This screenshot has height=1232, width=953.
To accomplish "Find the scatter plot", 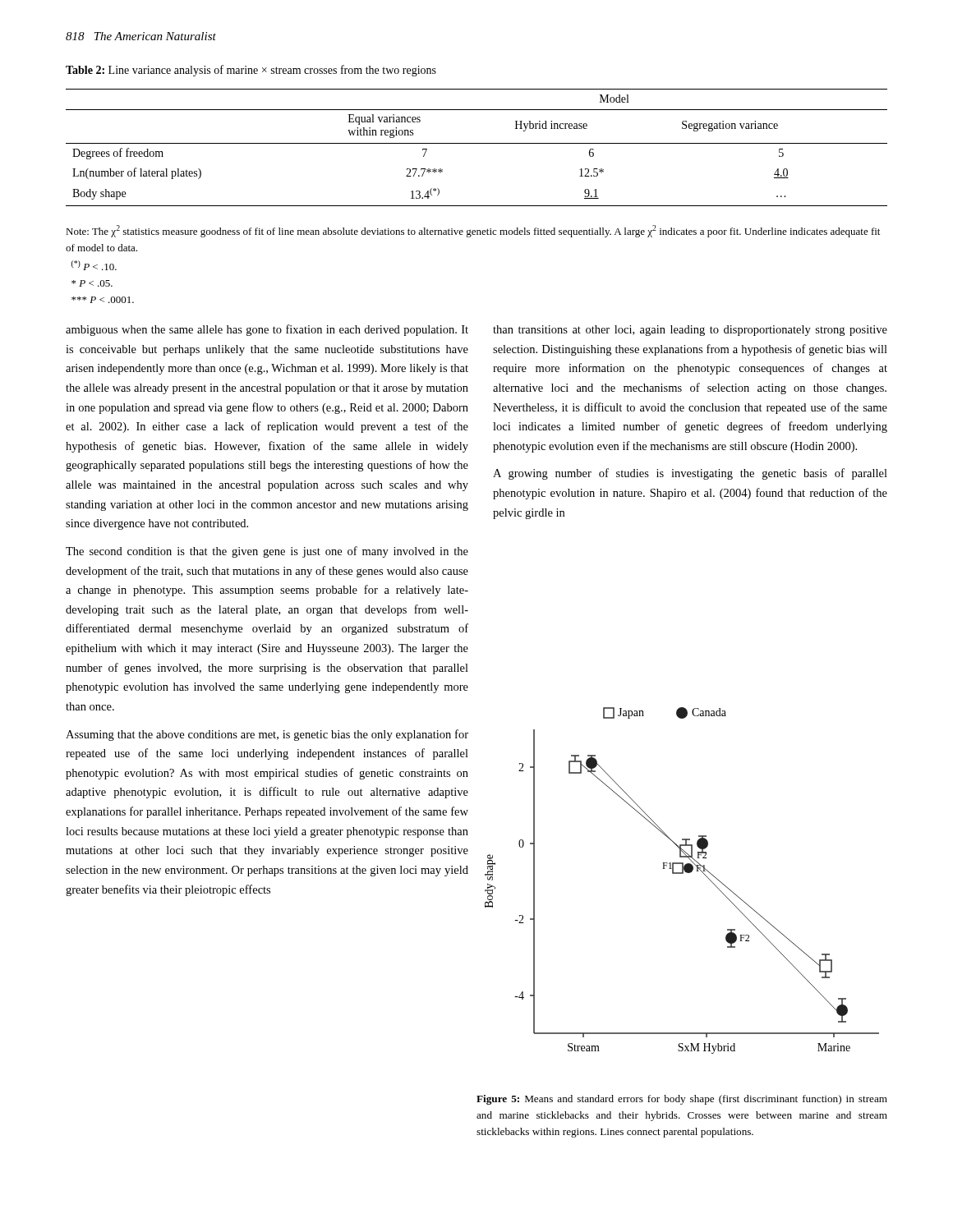I will click(686, 890).
